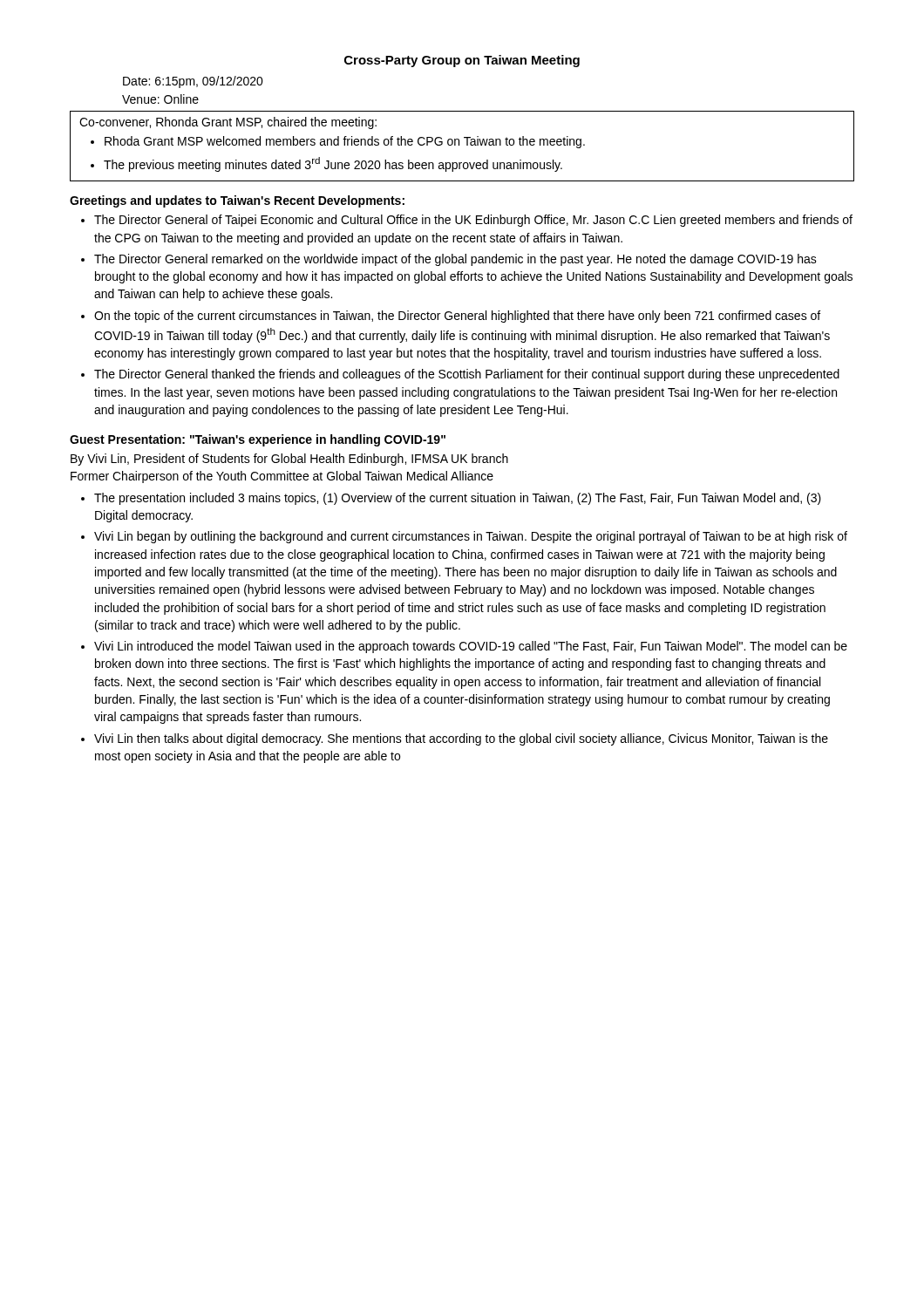Screen dimensions: 1308x924
Task: Find the element starting "Greetings and updates to Taiwan's Recent Developments:"
Action: 238,201
